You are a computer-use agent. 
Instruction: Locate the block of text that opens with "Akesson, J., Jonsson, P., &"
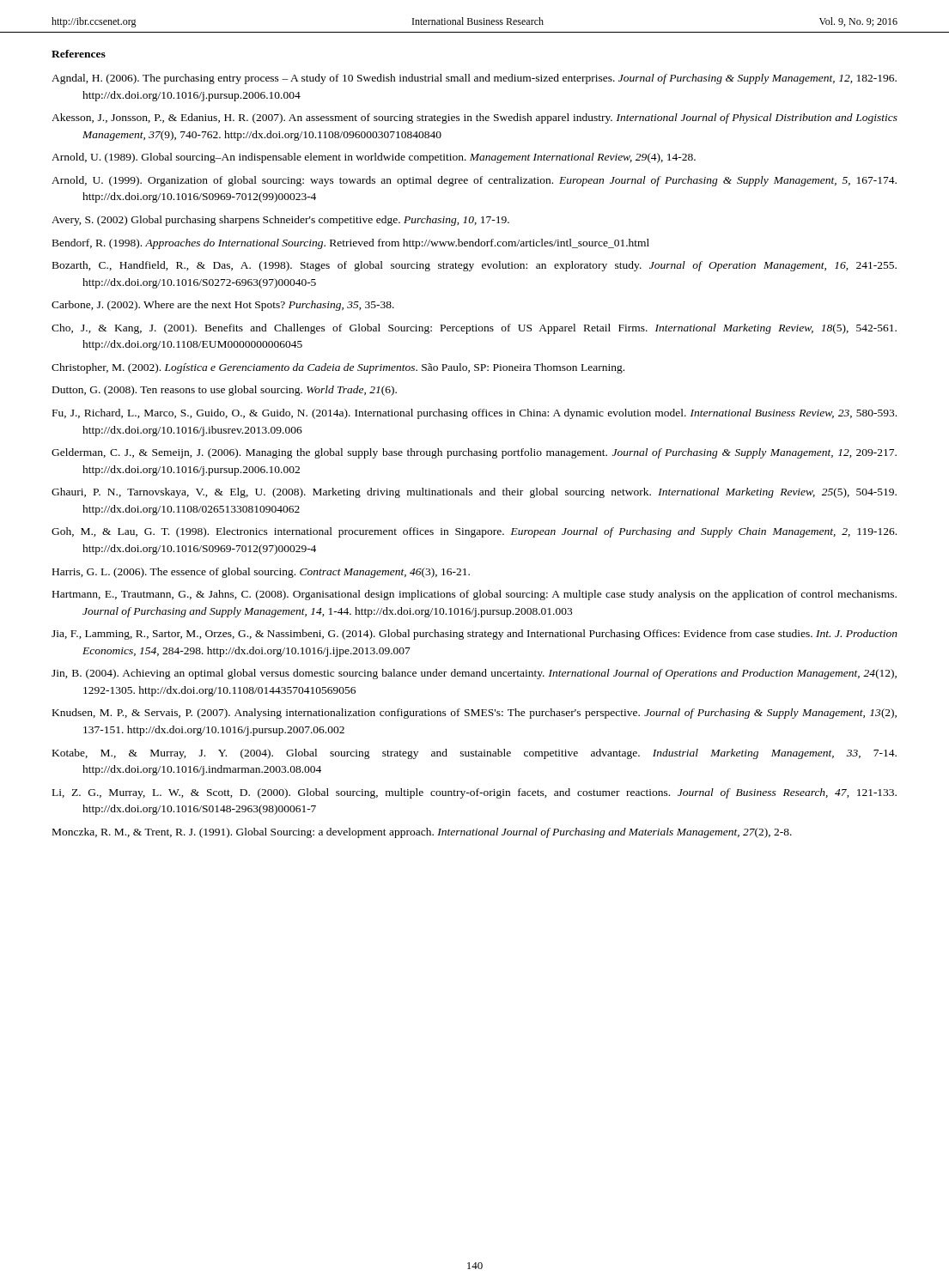tap(474, 126)
